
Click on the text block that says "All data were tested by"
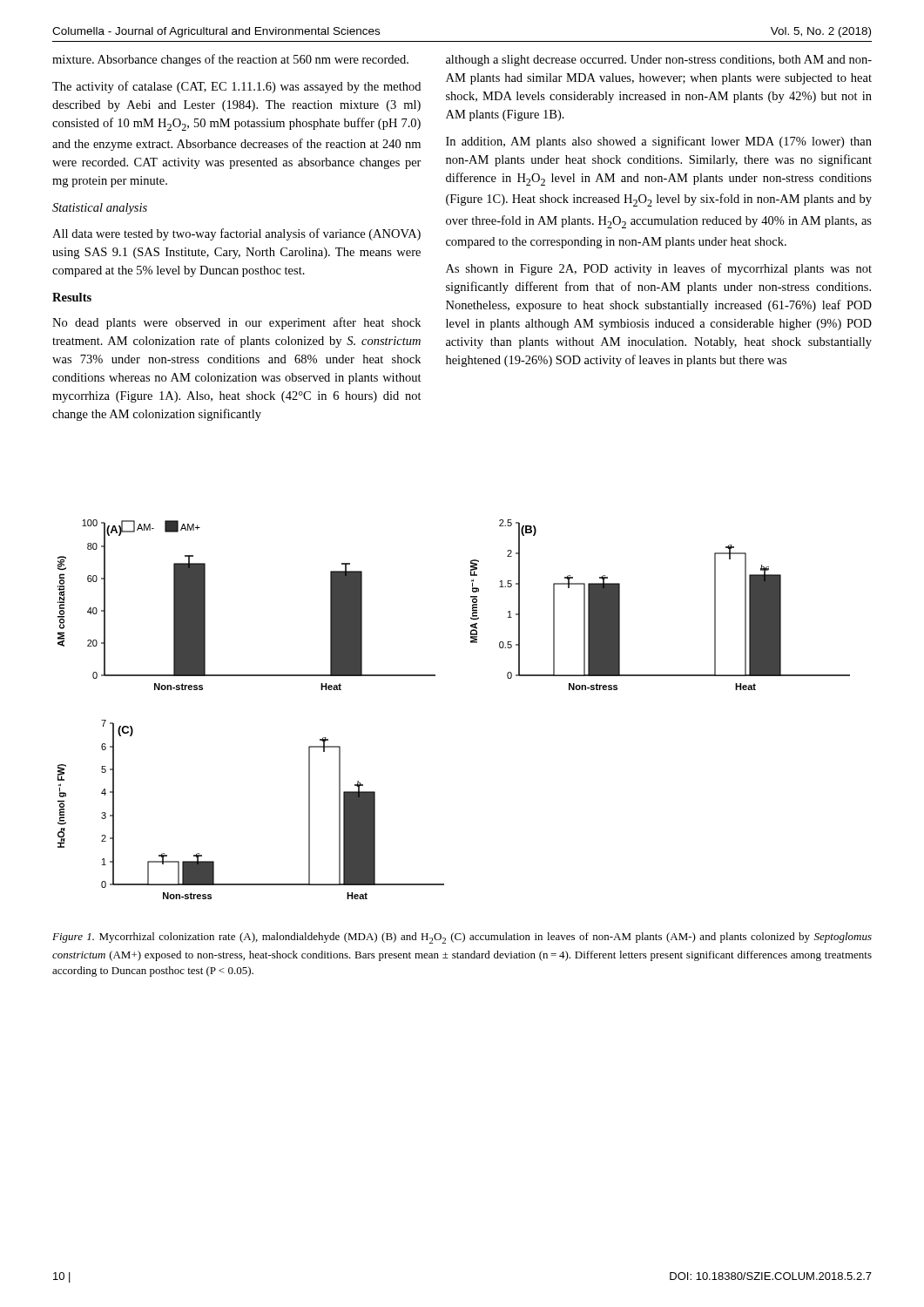pos(237,251)
